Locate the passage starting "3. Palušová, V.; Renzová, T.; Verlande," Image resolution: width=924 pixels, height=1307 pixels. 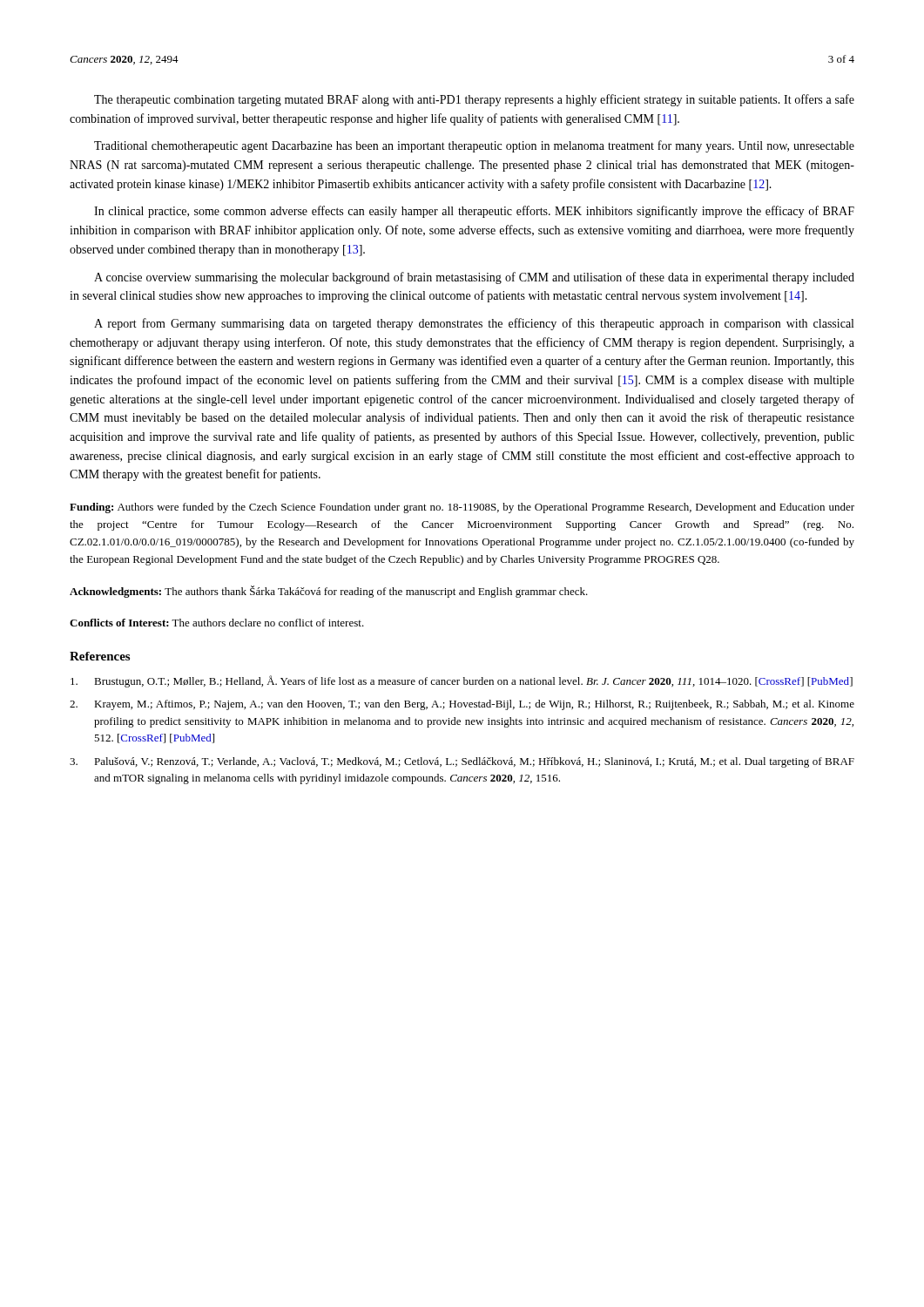[462, 770]
